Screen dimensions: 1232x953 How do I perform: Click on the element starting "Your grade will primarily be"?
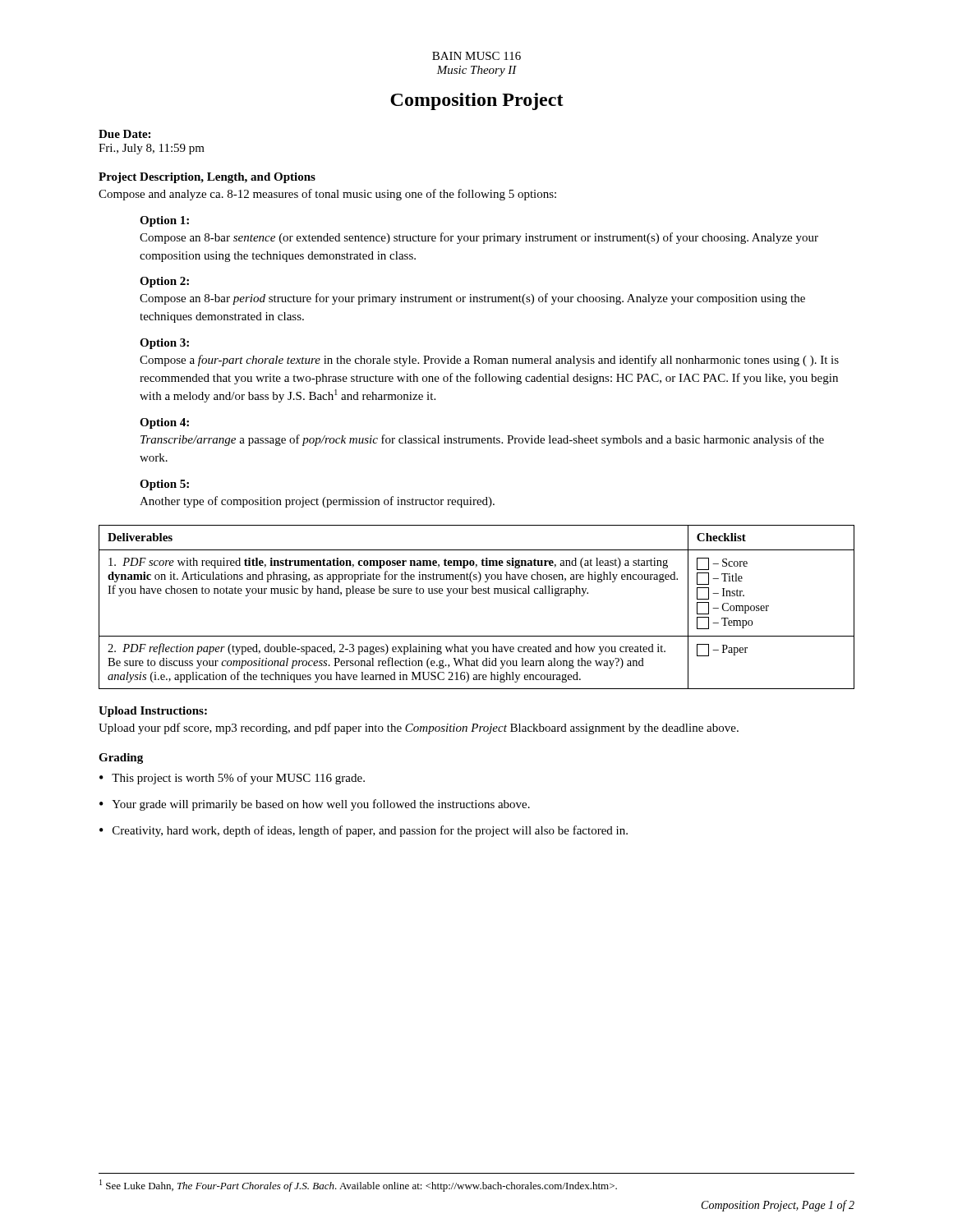point(321,804)
